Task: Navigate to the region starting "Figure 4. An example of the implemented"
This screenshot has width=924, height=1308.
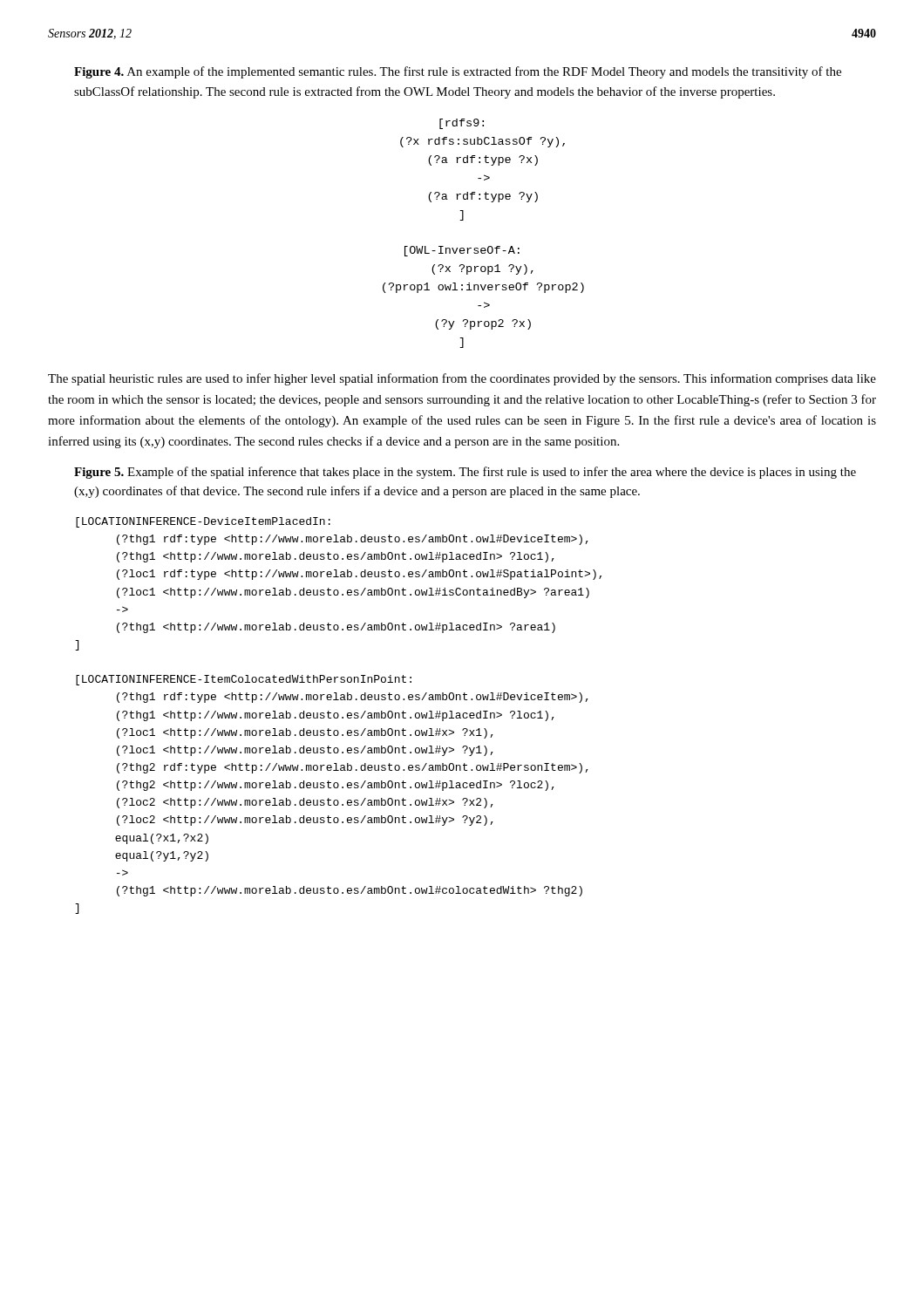Action: pyautogui.click(x=458, y=81)
